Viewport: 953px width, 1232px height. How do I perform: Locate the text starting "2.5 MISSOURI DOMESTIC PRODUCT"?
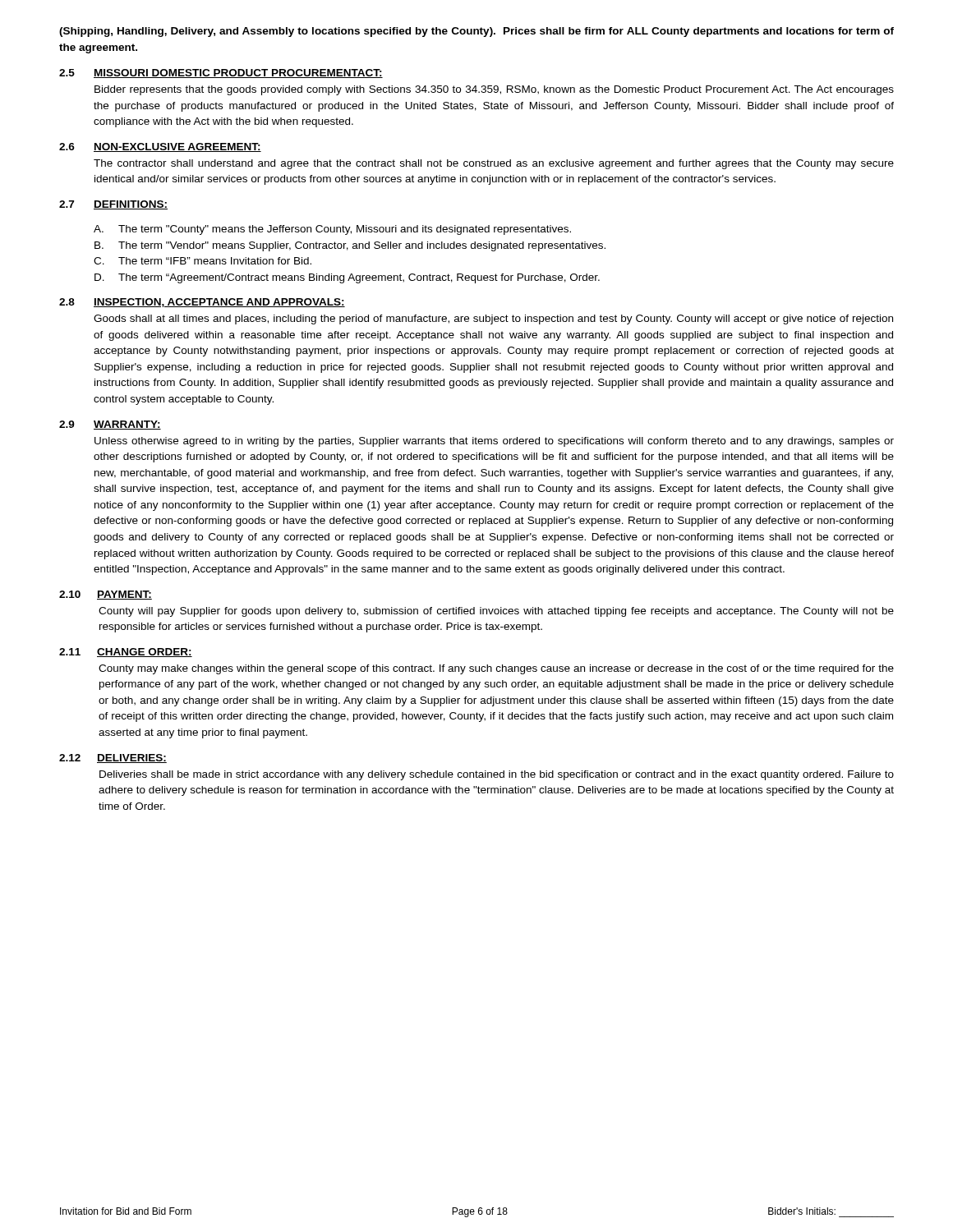[221, 74]
